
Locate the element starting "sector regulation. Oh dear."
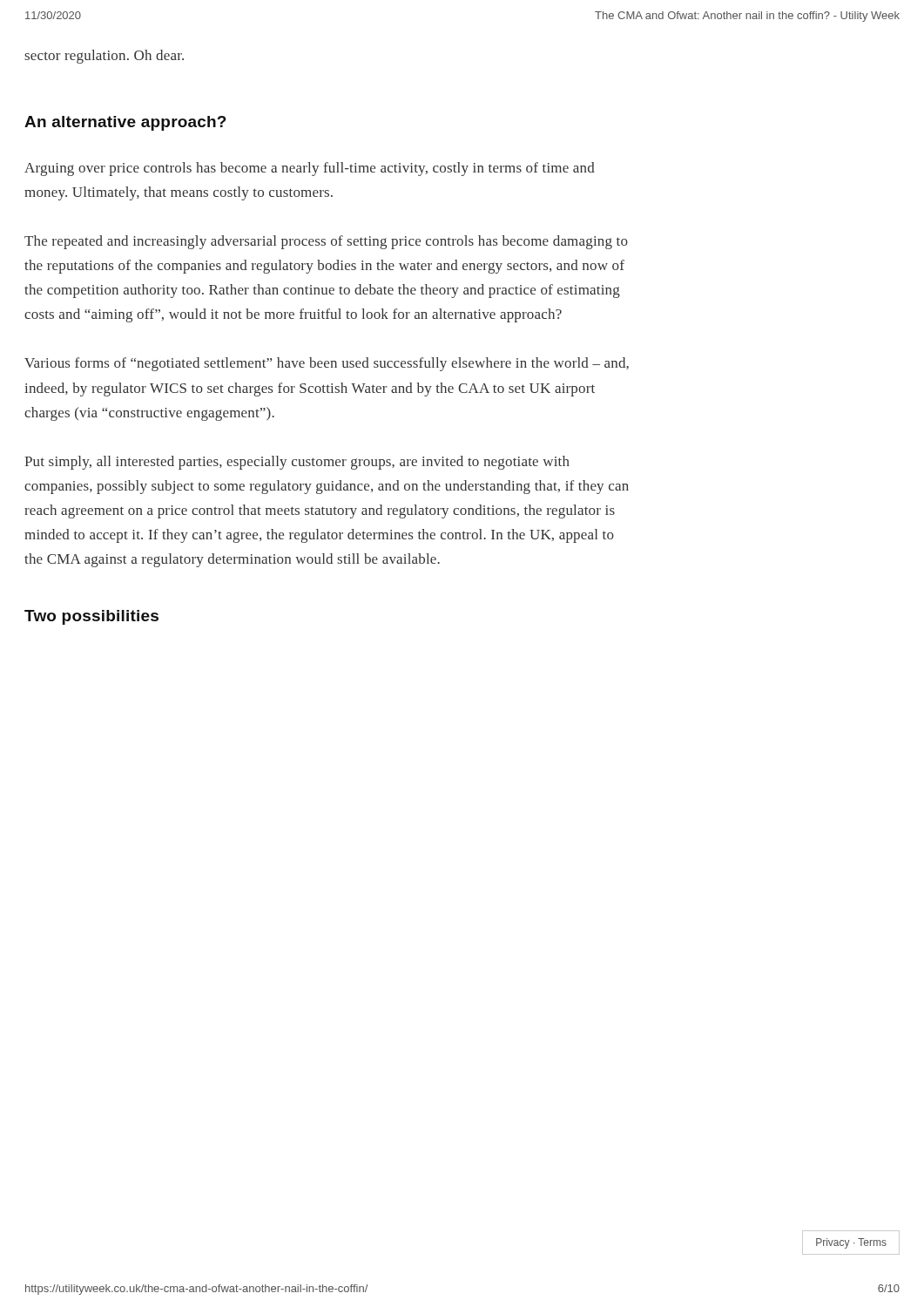104,57
